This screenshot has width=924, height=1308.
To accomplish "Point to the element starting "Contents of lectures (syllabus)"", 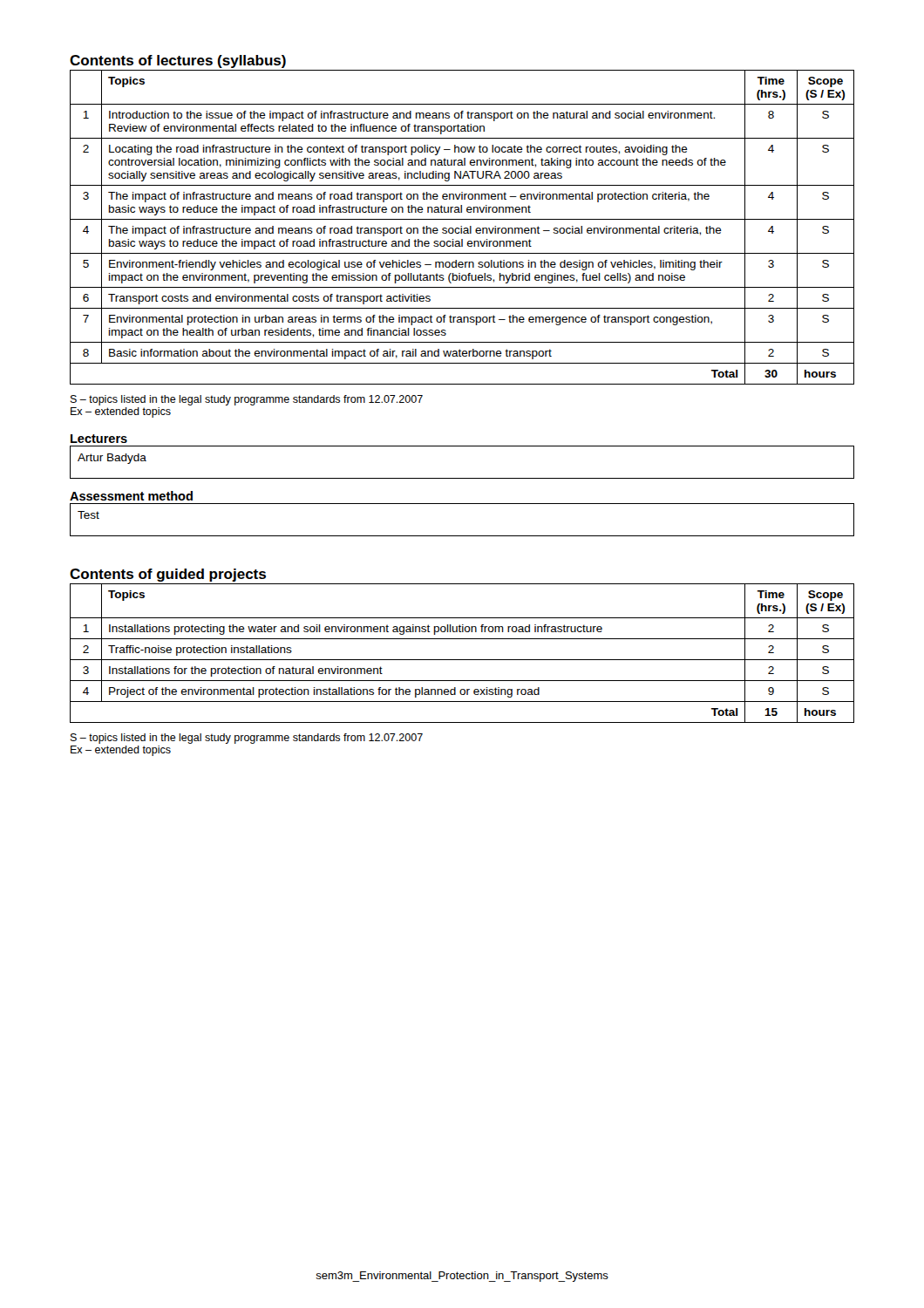I will 178,61.
